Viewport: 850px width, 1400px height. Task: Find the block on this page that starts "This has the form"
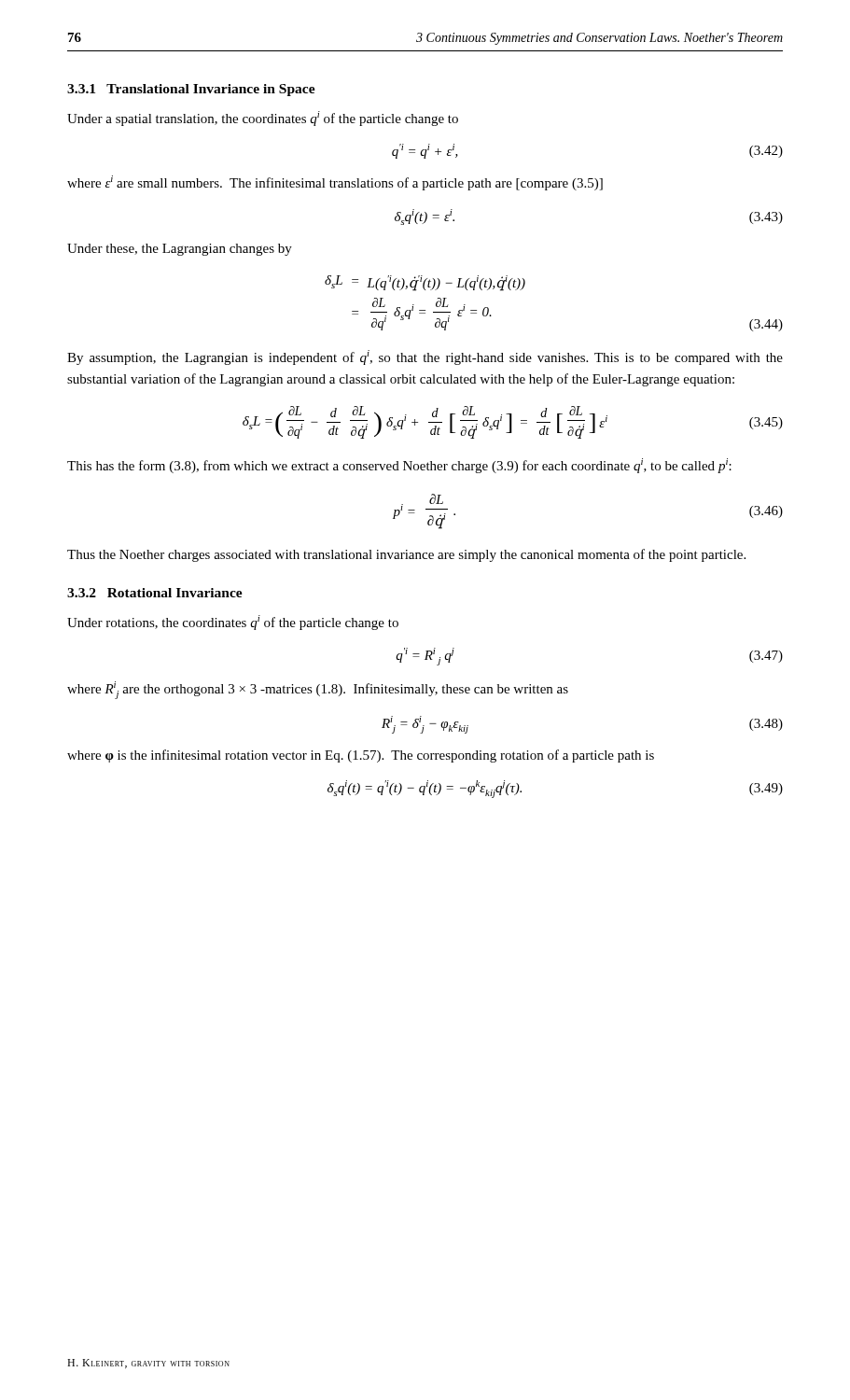click(425, 466)
